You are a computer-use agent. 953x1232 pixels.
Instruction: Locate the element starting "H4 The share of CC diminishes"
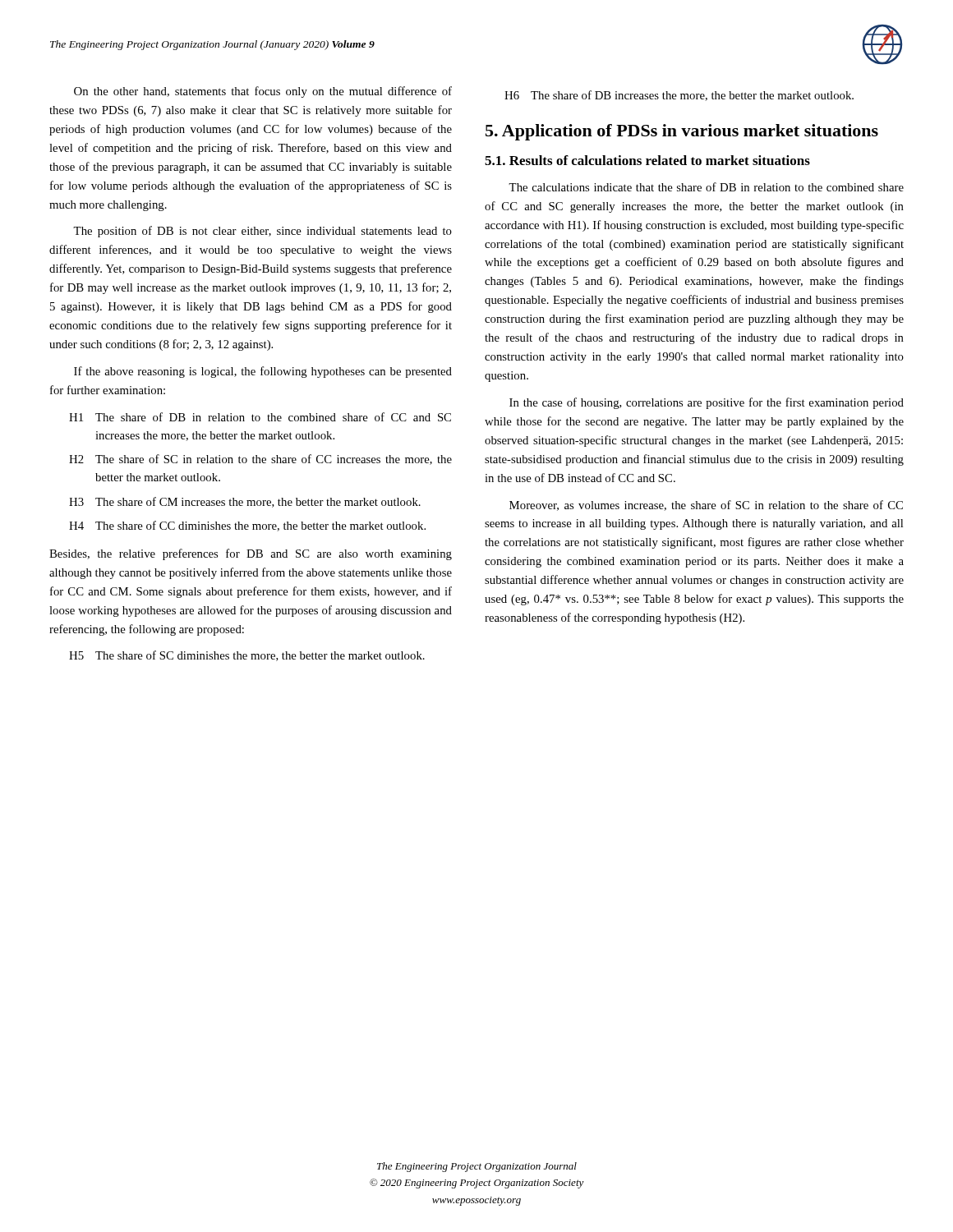tap(260, 525)
